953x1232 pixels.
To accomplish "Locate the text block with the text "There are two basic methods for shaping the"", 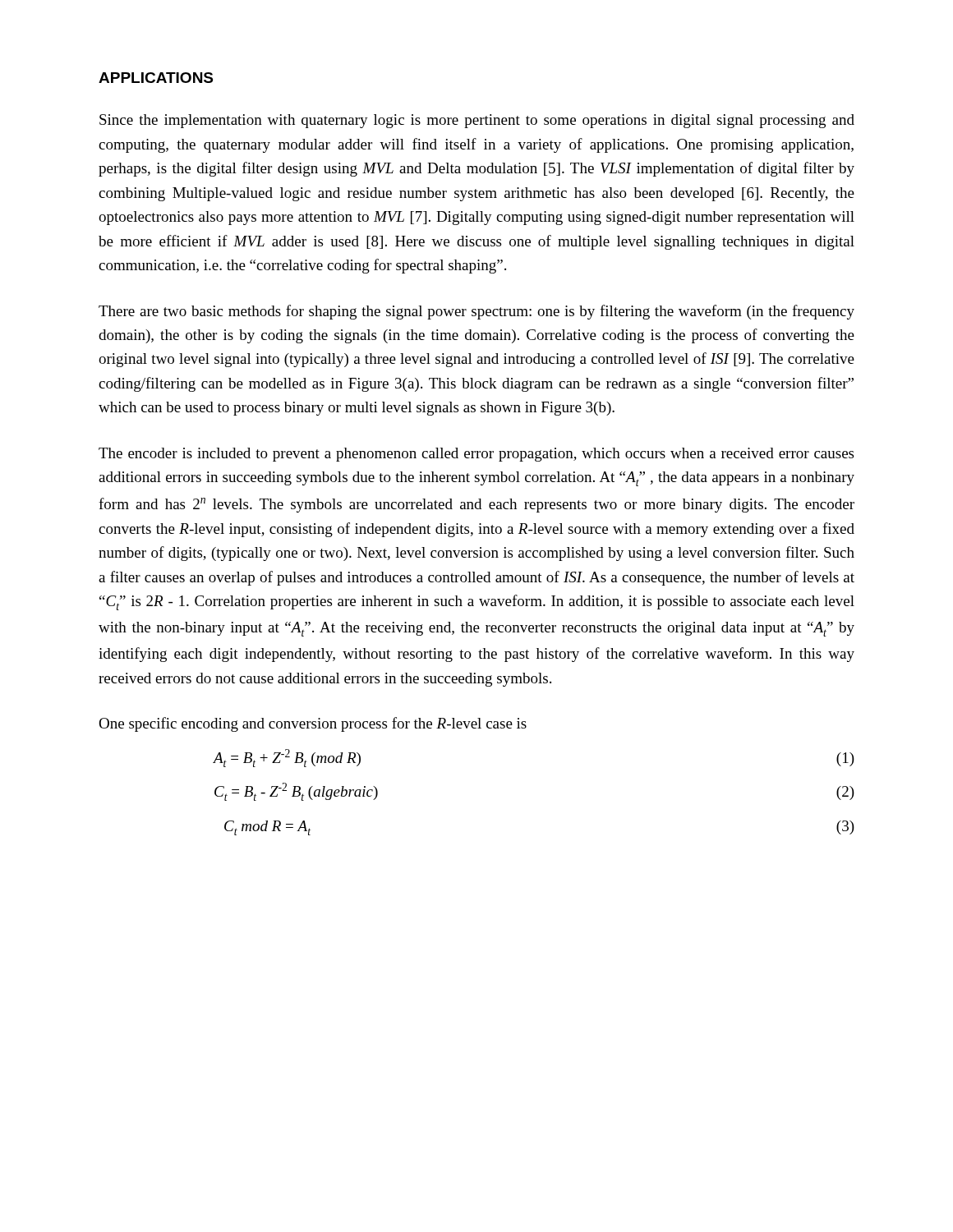I will (x=476, y=359).
